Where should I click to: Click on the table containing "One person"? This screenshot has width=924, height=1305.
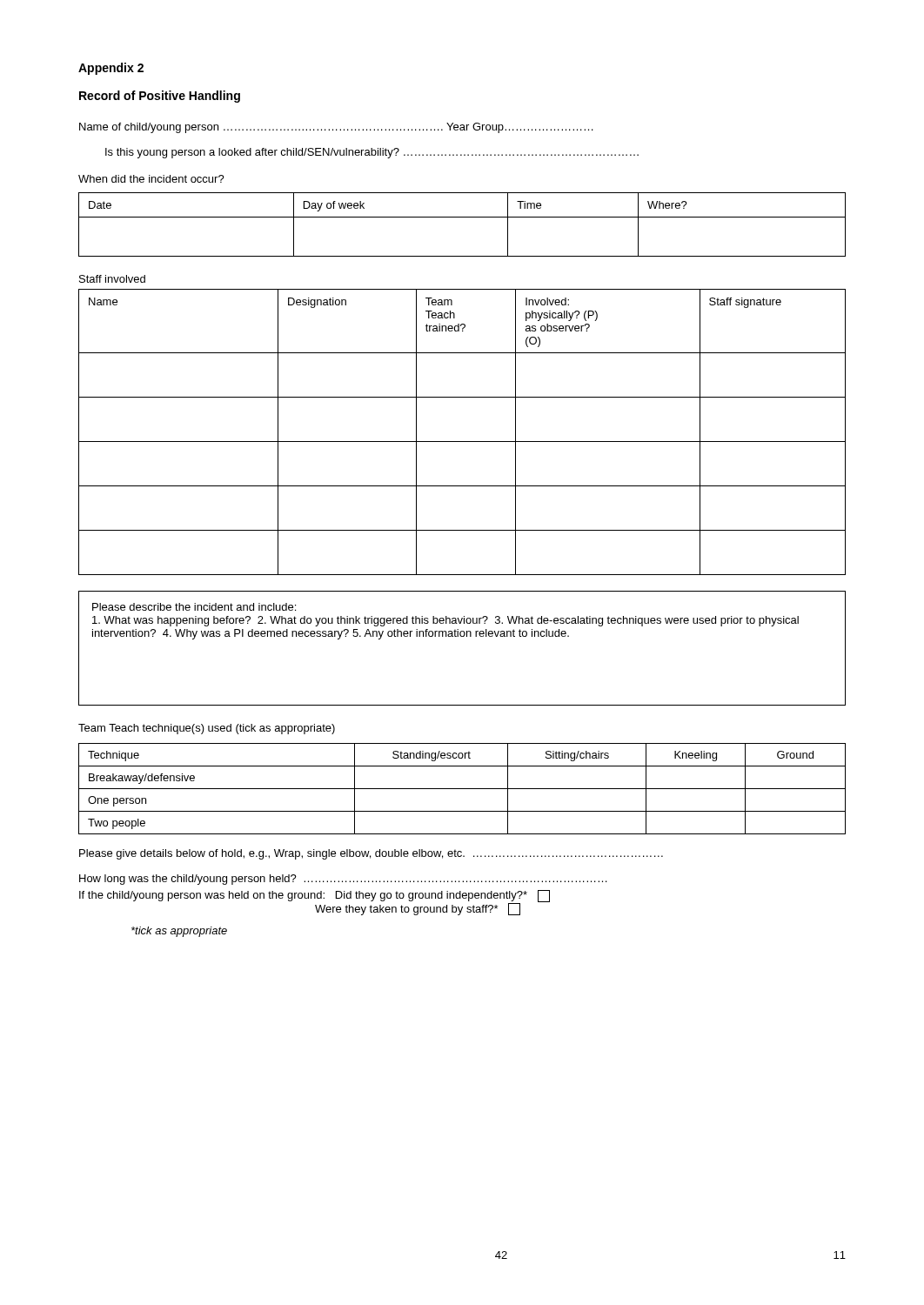coord(462,789)
